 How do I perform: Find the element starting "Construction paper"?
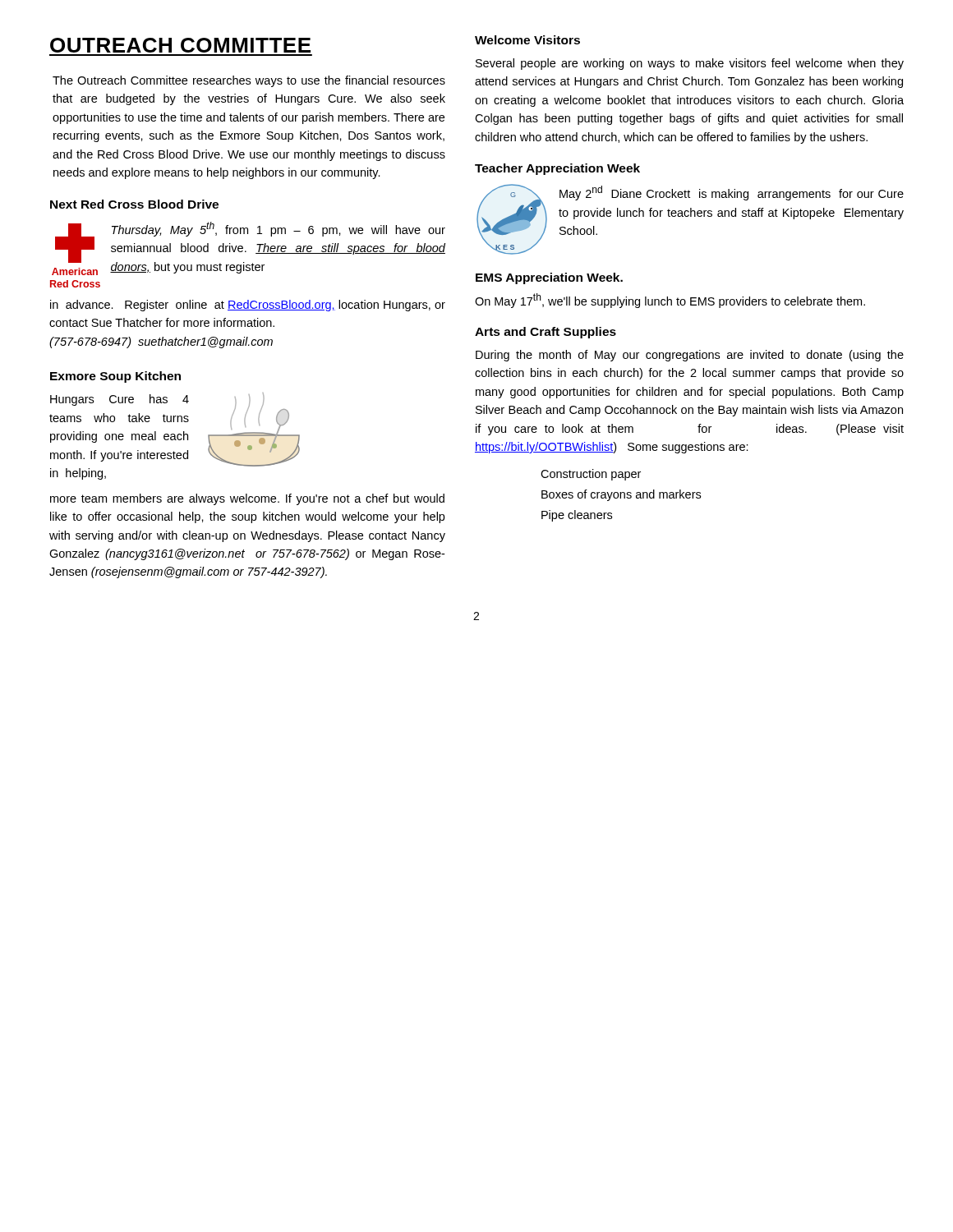pyautogui.click(x=591, y=474)
